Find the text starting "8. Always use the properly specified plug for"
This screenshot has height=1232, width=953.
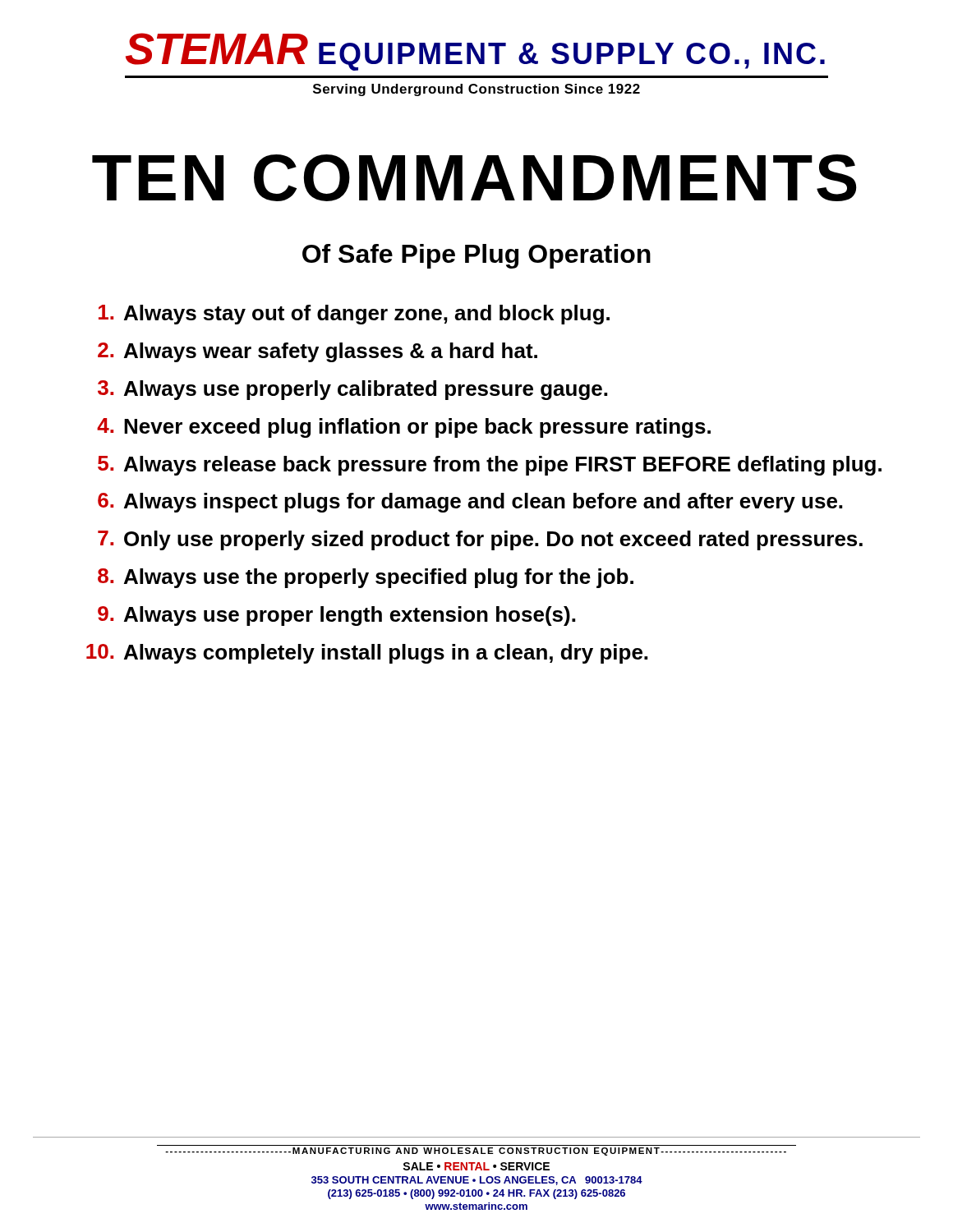(350, 578)
